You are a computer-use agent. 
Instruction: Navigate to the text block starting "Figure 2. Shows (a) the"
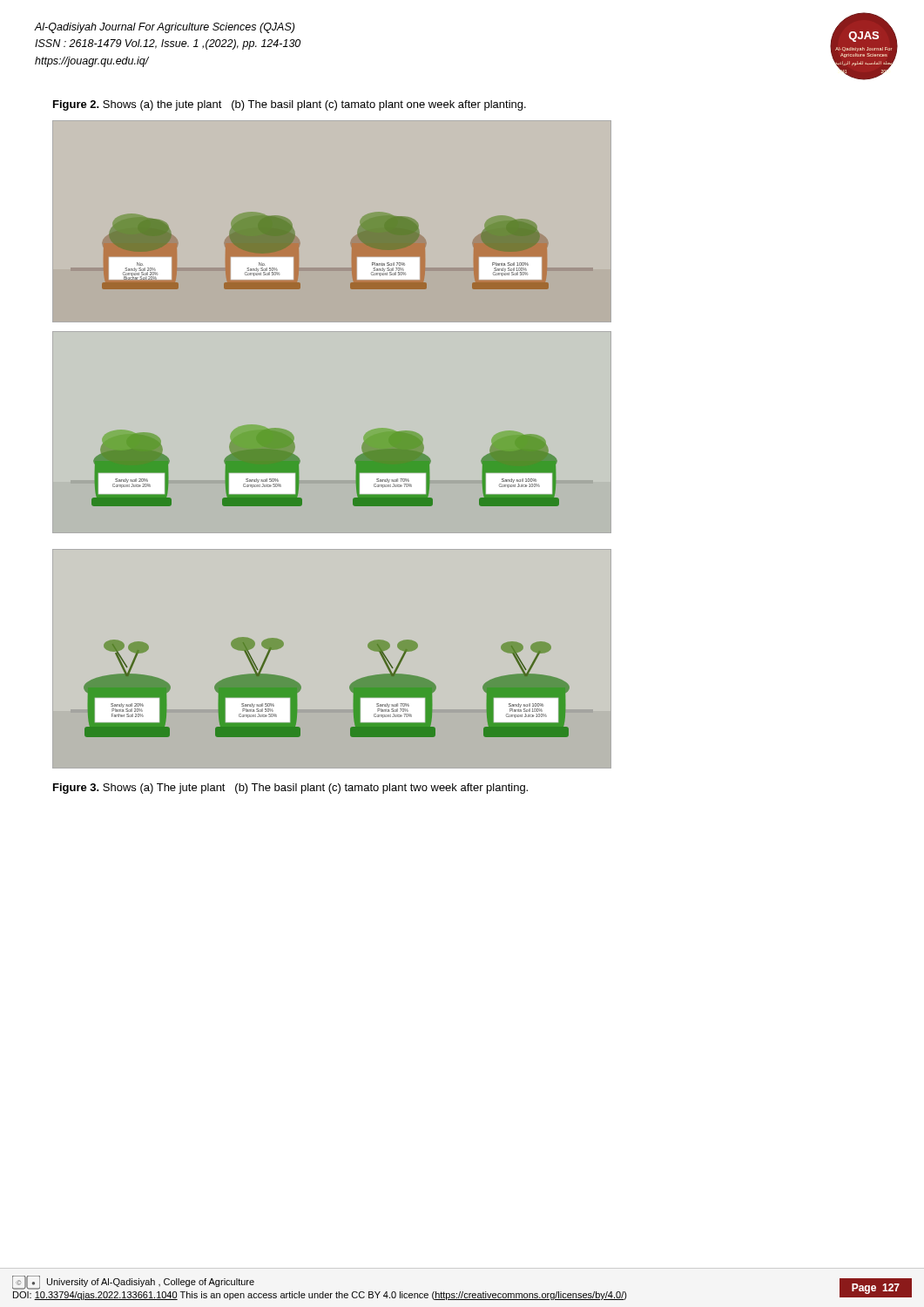(289, 104)
